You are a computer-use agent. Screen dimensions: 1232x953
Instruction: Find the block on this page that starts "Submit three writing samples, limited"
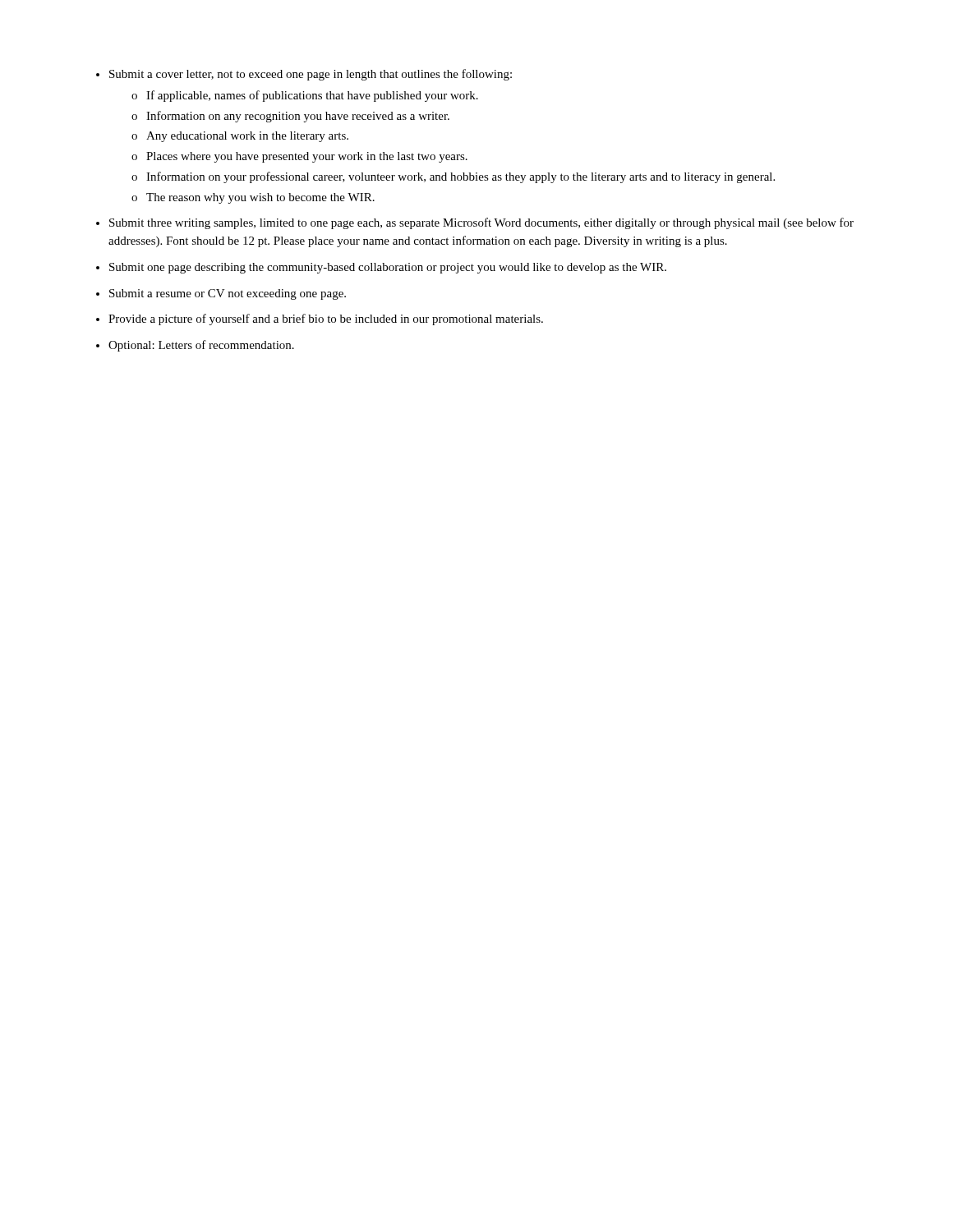coord(481,232)
